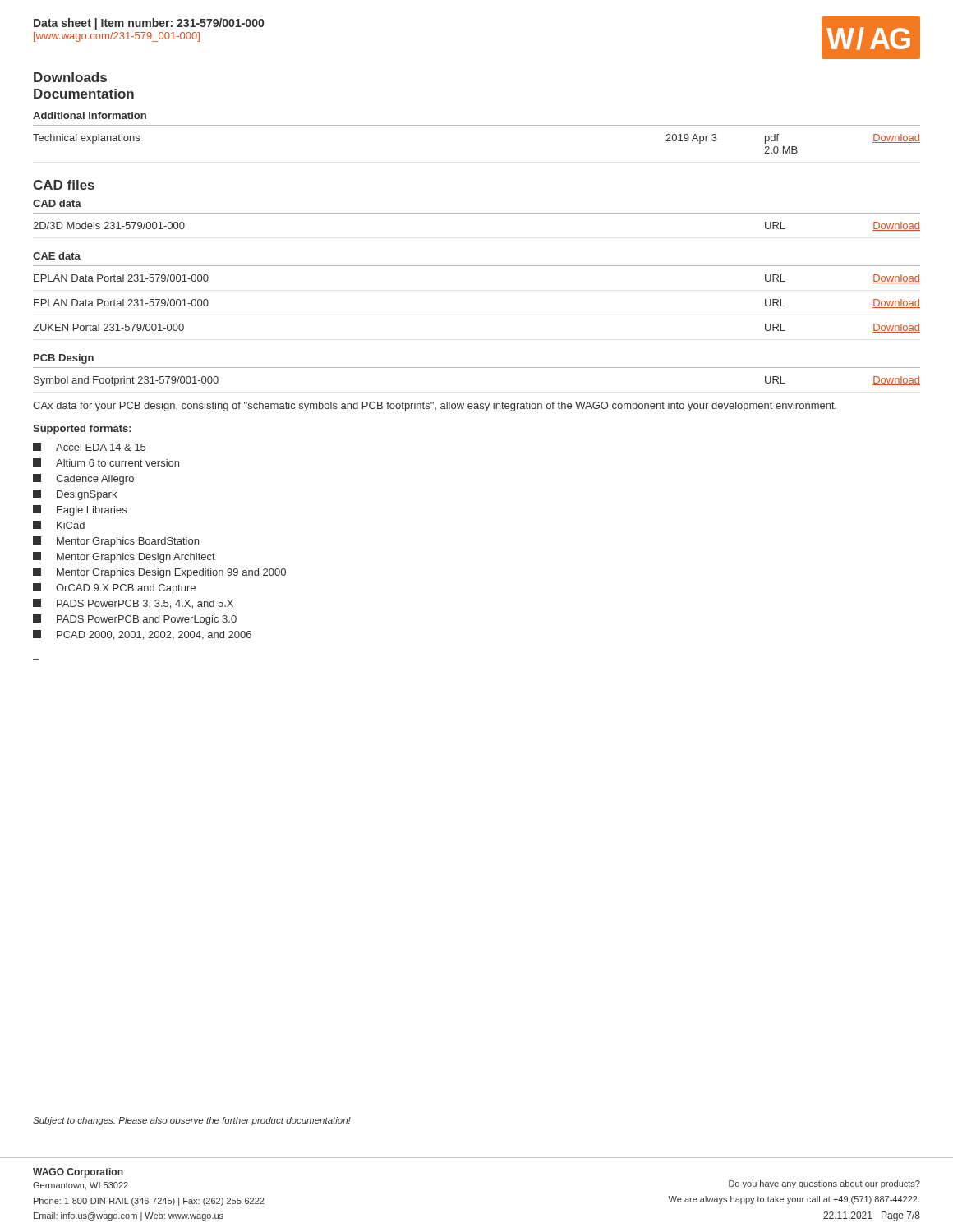The width and height of the screenshot is (953, 1232).
Task: Find the list item that reads "PCAD 2000, 2001, 2002, 2004, and 2006"
Action: click(x=142, y=634)
